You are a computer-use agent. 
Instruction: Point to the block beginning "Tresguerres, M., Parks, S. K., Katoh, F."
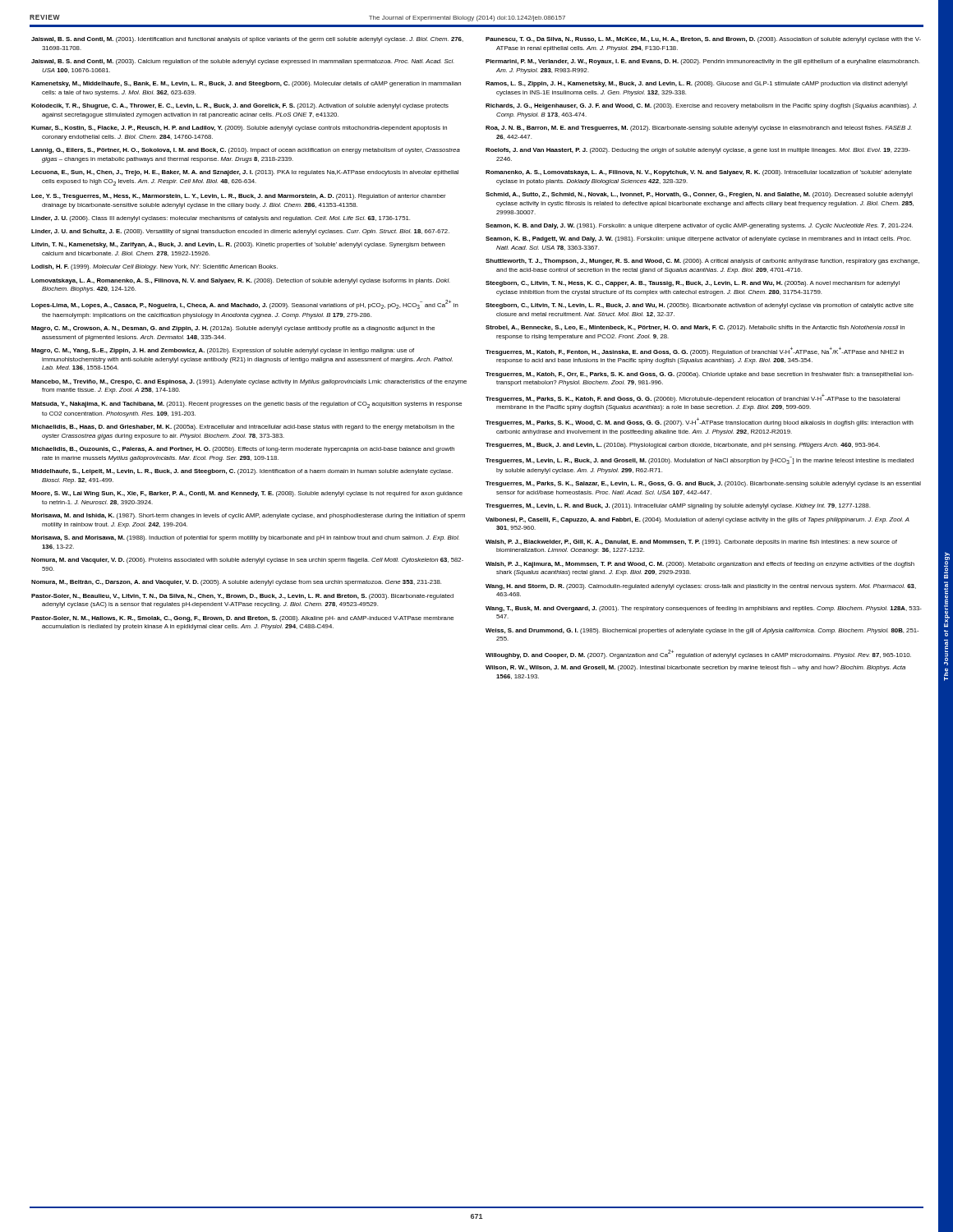pos(693,401)
